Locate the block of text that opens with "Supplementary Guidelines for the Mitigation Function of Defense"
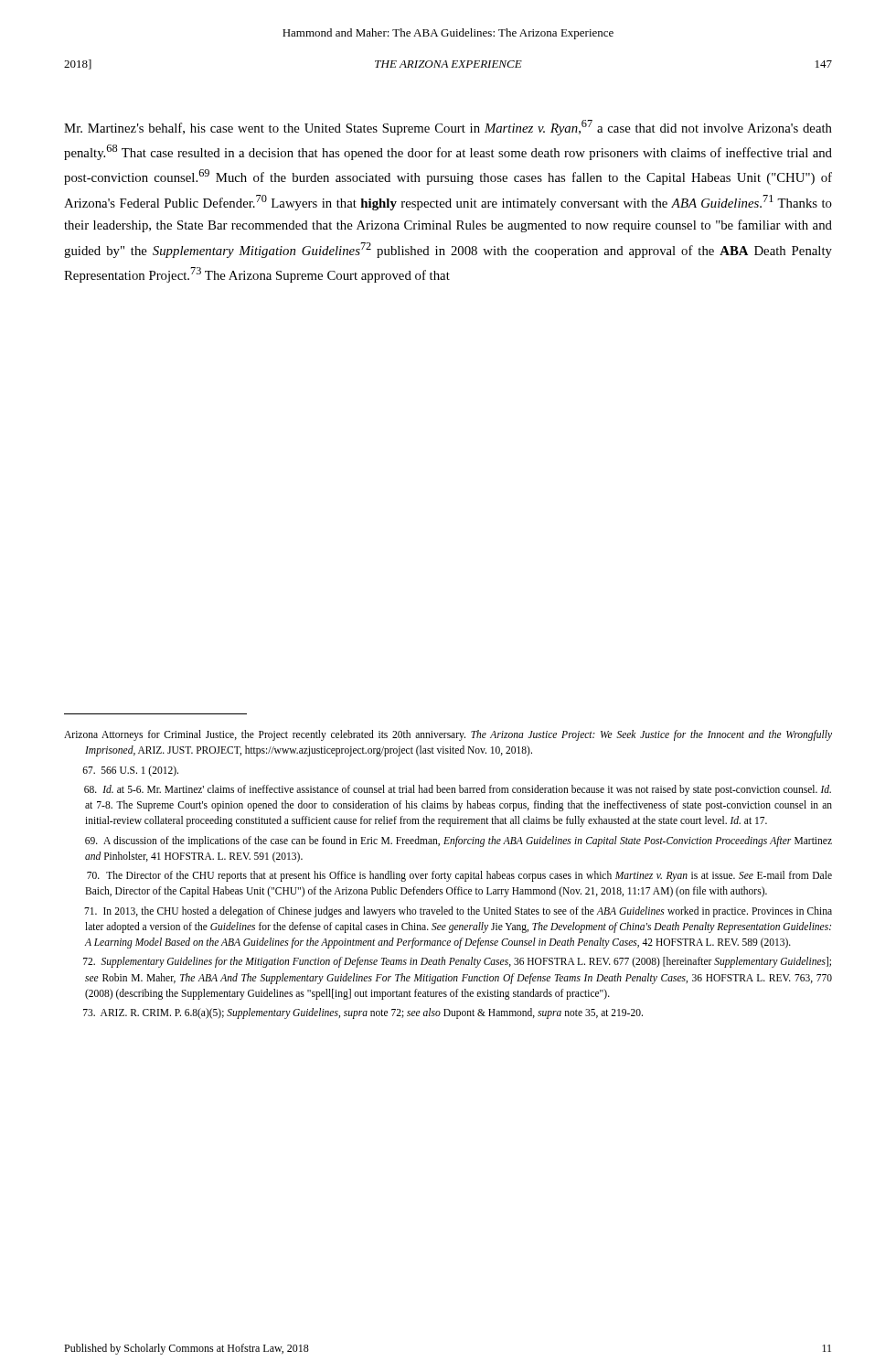 (x=448, y=978)
